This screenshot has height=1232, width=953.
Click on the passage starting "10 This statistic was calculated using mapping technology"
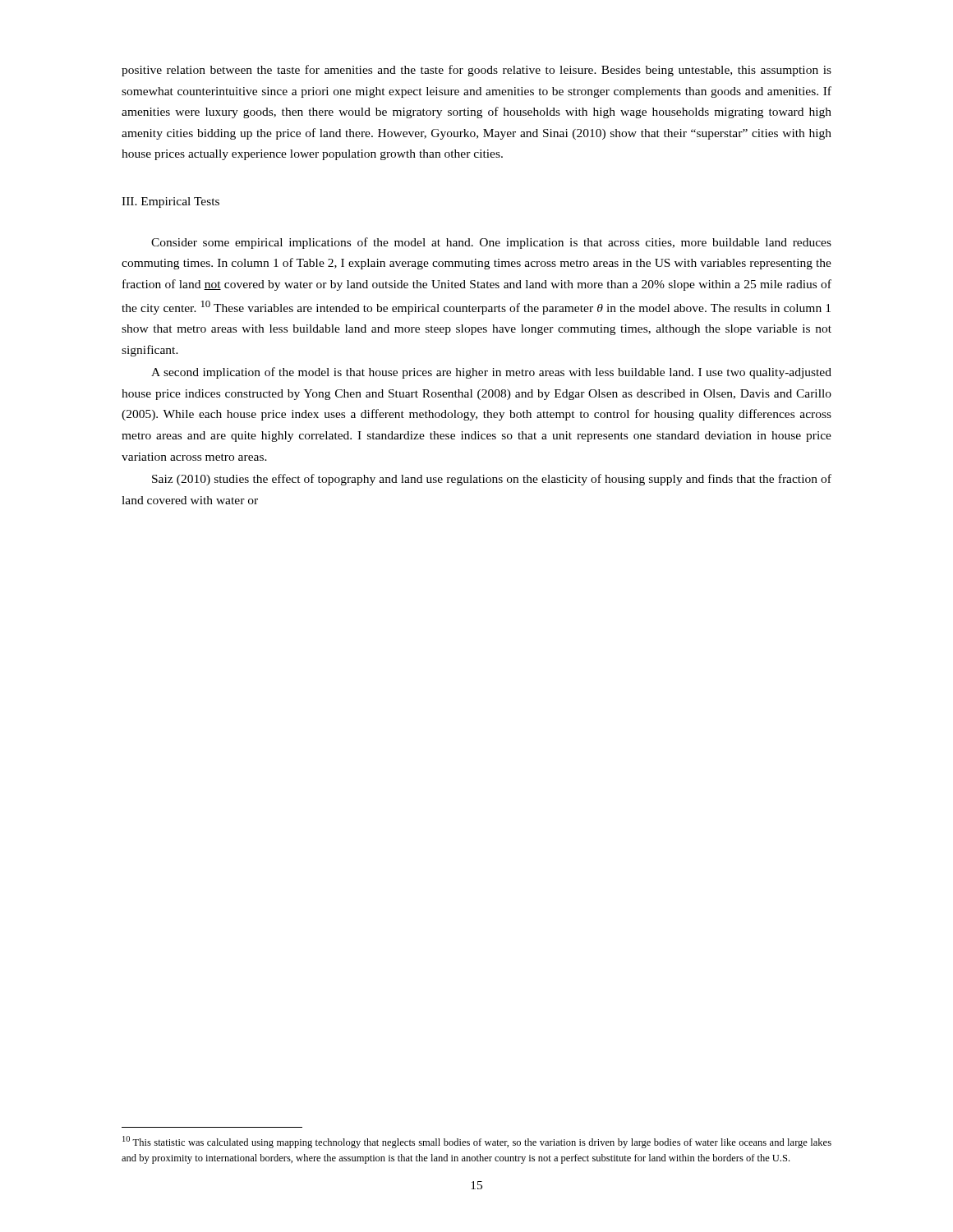[476, 1149]
